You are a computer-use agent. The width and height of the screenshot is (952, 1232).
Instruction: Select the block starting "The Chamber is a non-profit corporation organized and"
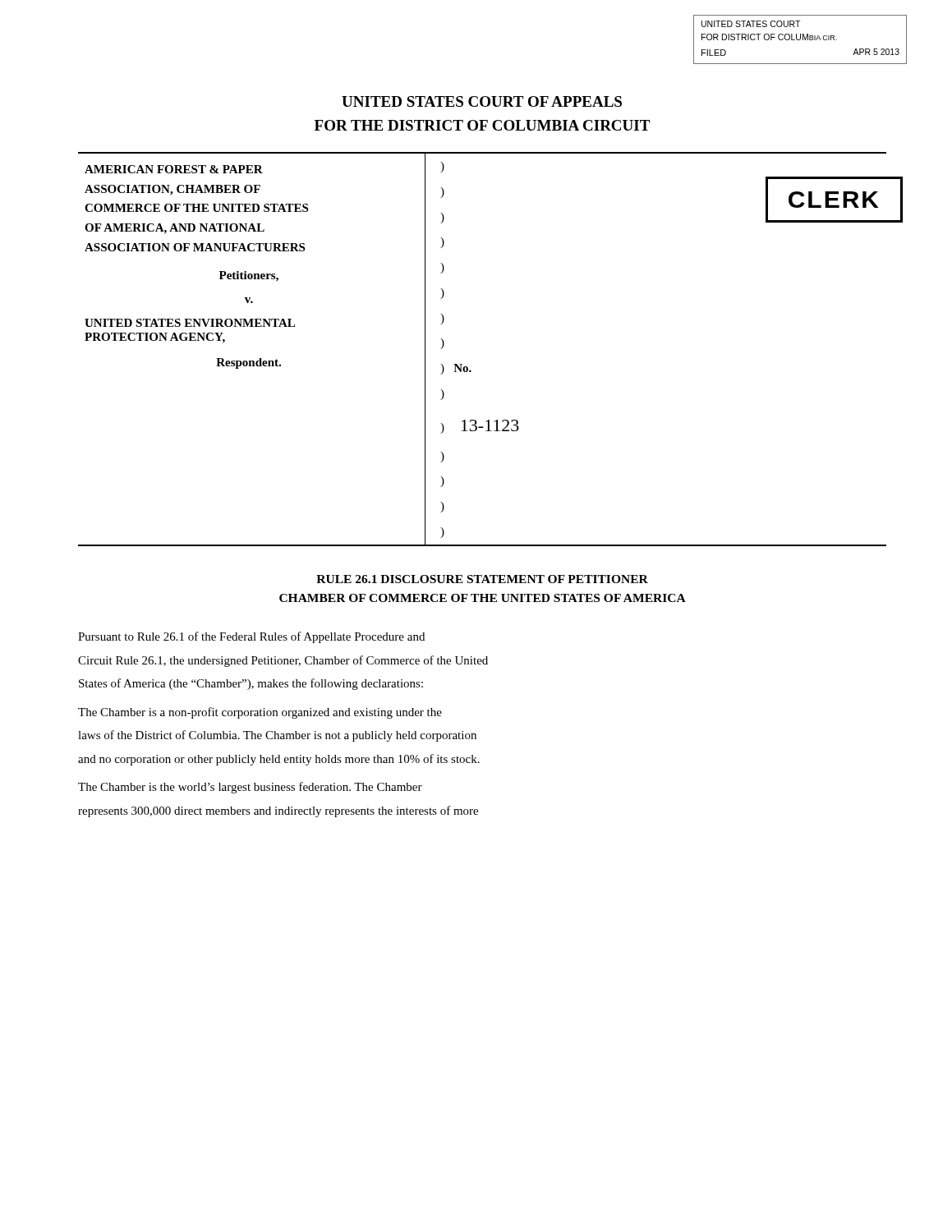[482, 735]
